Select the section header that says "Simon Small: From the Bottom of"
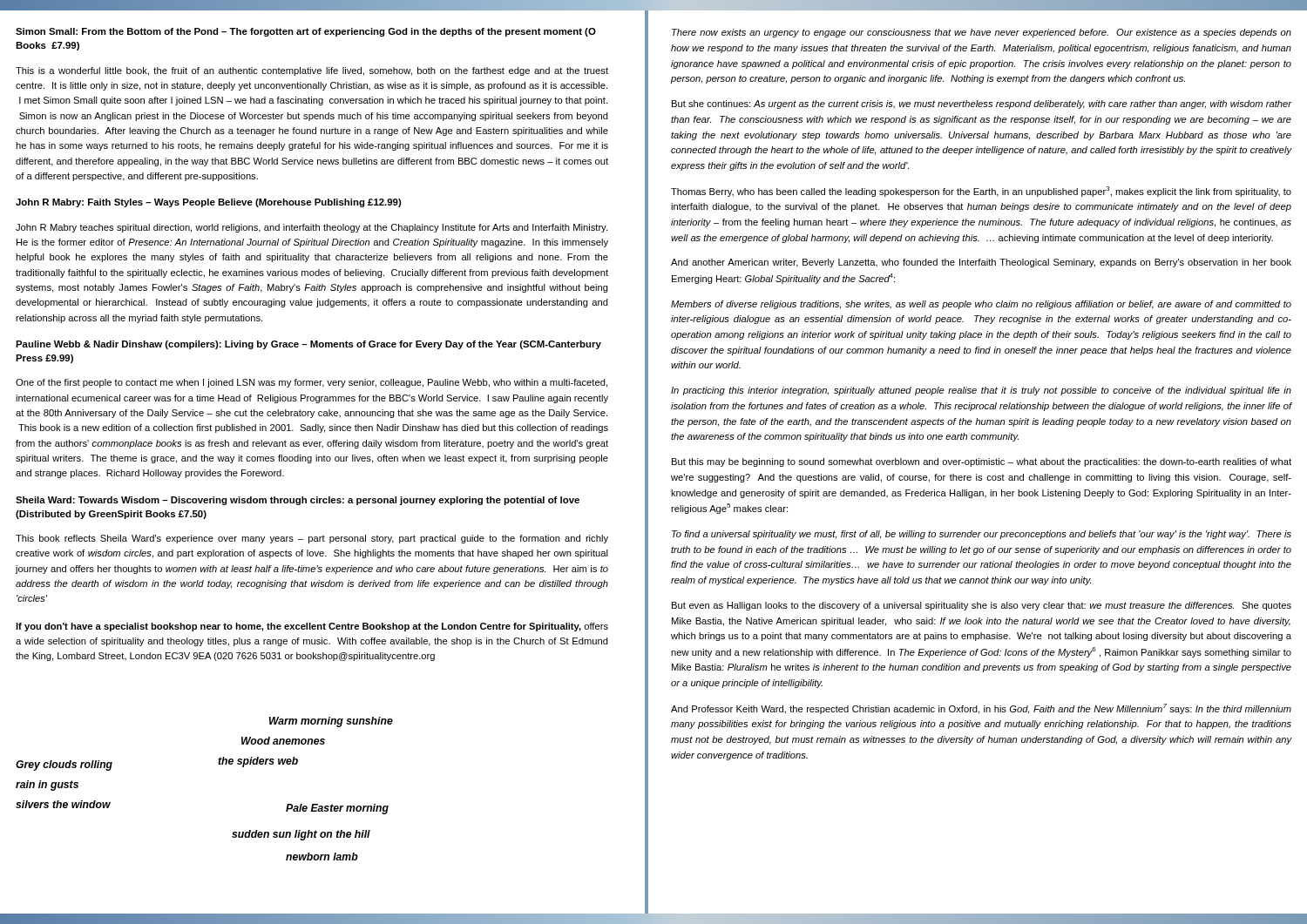 tap(312, 105)
